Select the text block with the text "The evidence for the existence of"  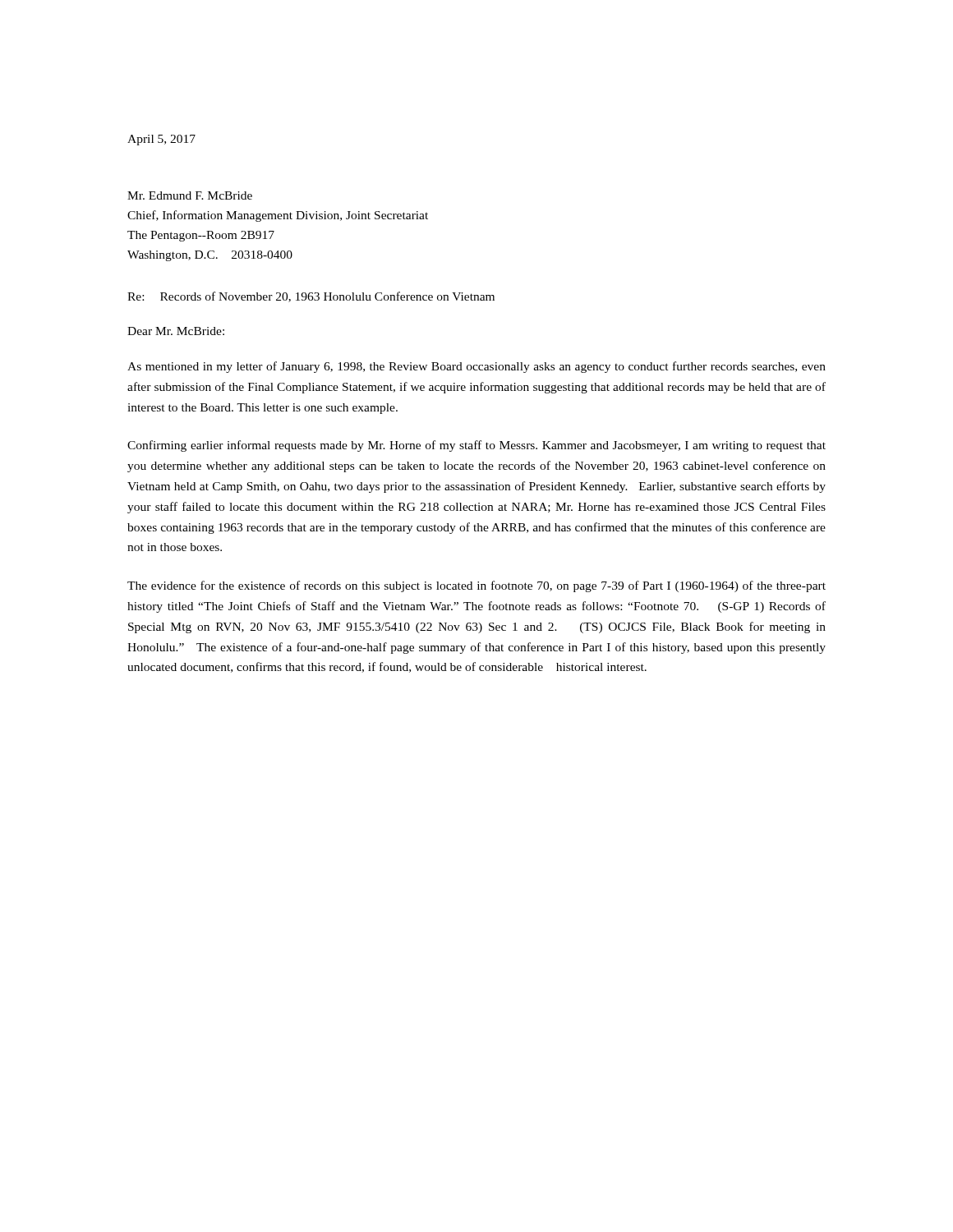476,626
